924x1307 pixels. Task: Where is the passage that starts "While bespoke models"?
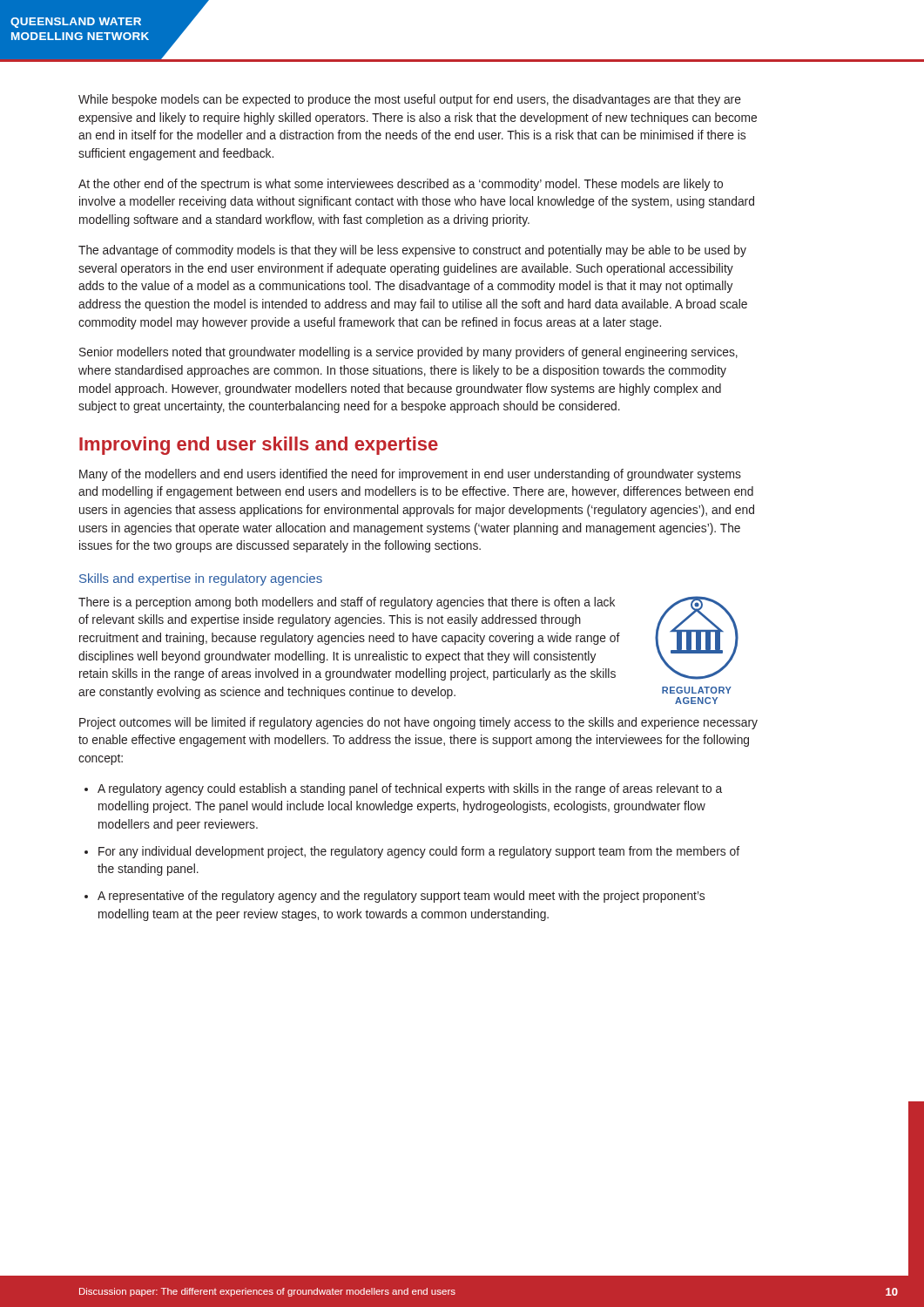[x=418, y=128]
